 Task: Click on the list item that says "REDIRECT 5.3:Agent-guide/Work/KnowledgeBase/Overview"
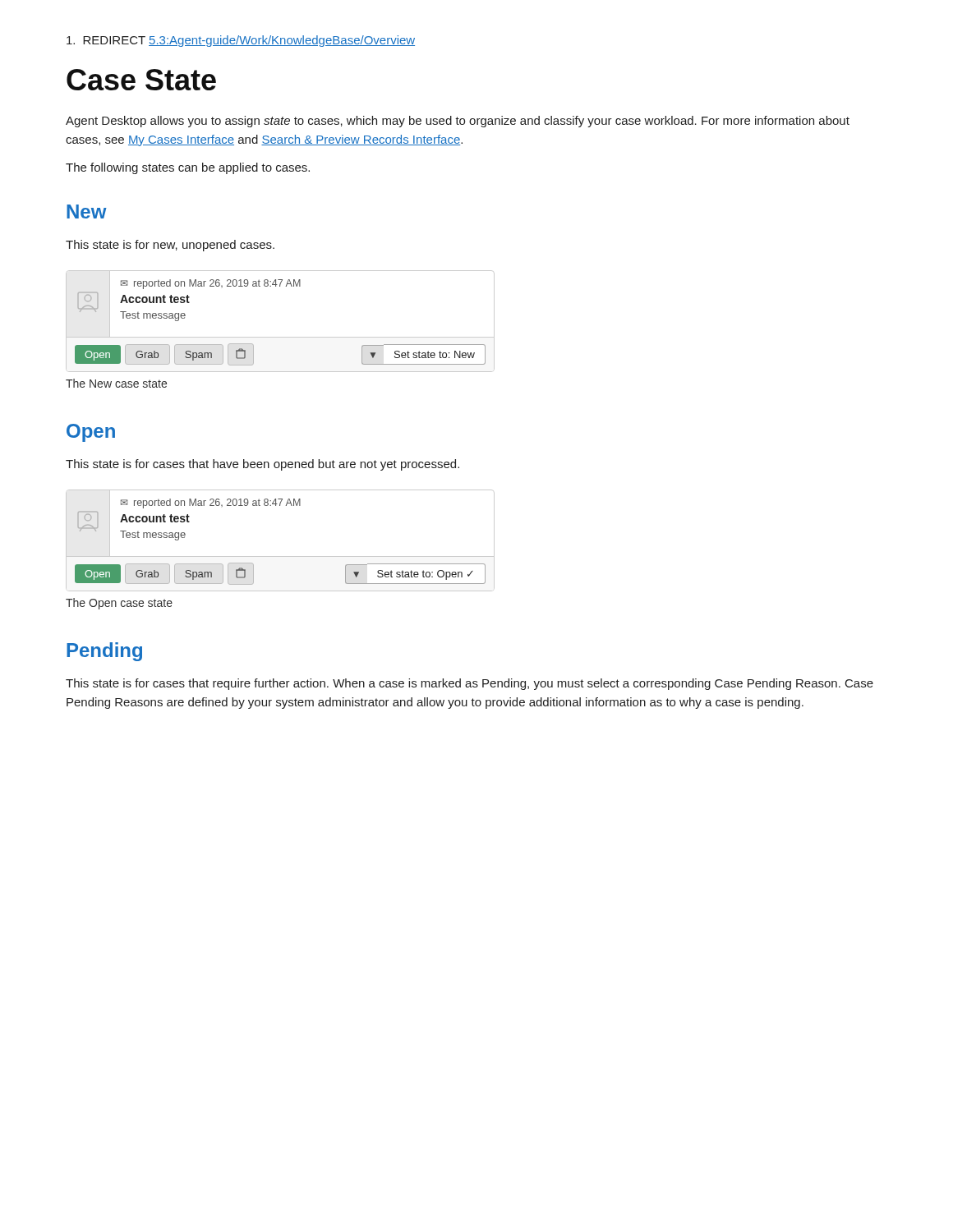click(240, 40)
